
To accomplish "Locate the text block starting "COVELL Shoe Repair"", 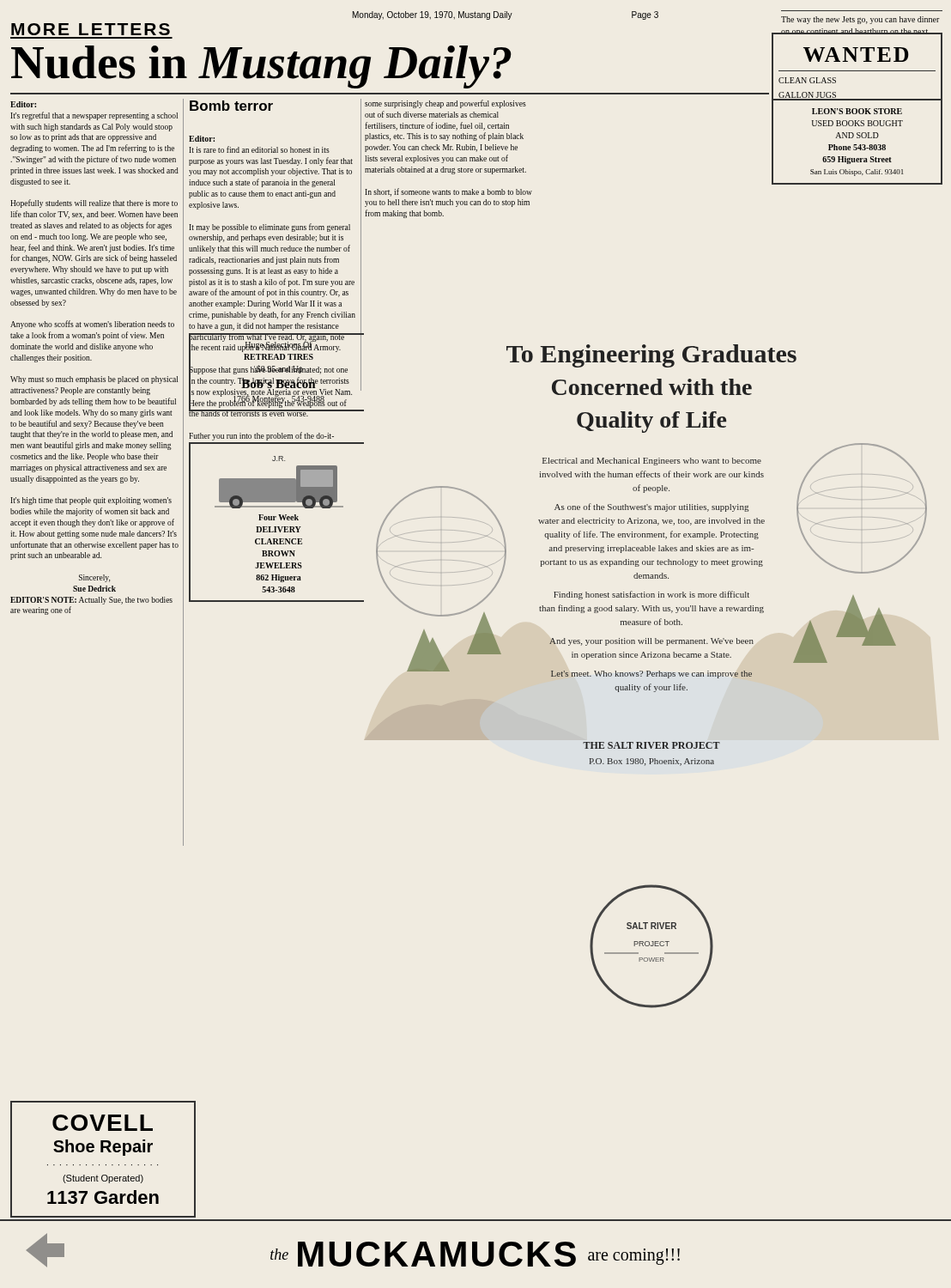I will [103, 1159].
